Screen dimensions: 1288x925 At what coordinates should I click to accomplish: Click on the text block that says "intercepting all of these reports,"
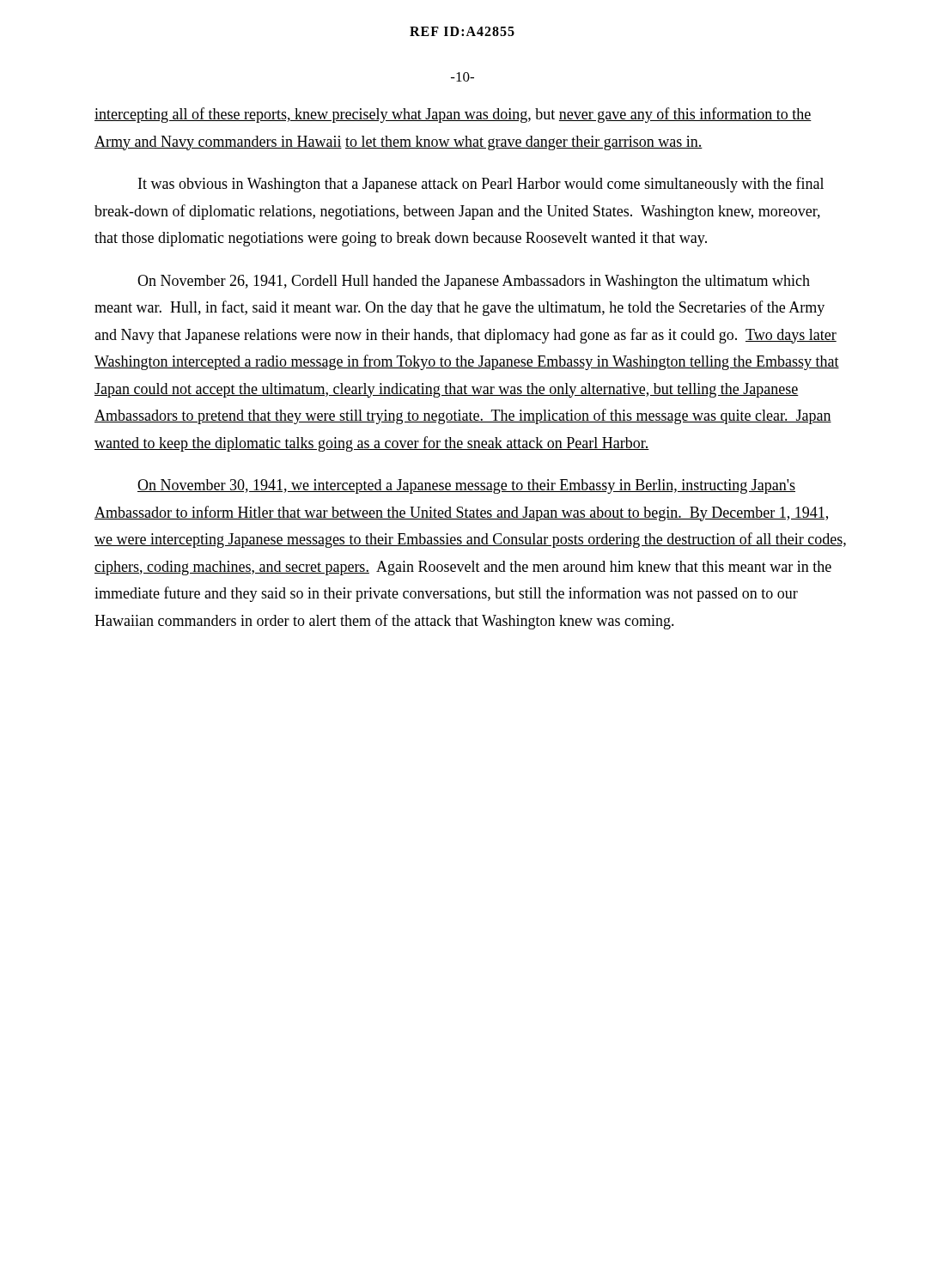(453, 128)
